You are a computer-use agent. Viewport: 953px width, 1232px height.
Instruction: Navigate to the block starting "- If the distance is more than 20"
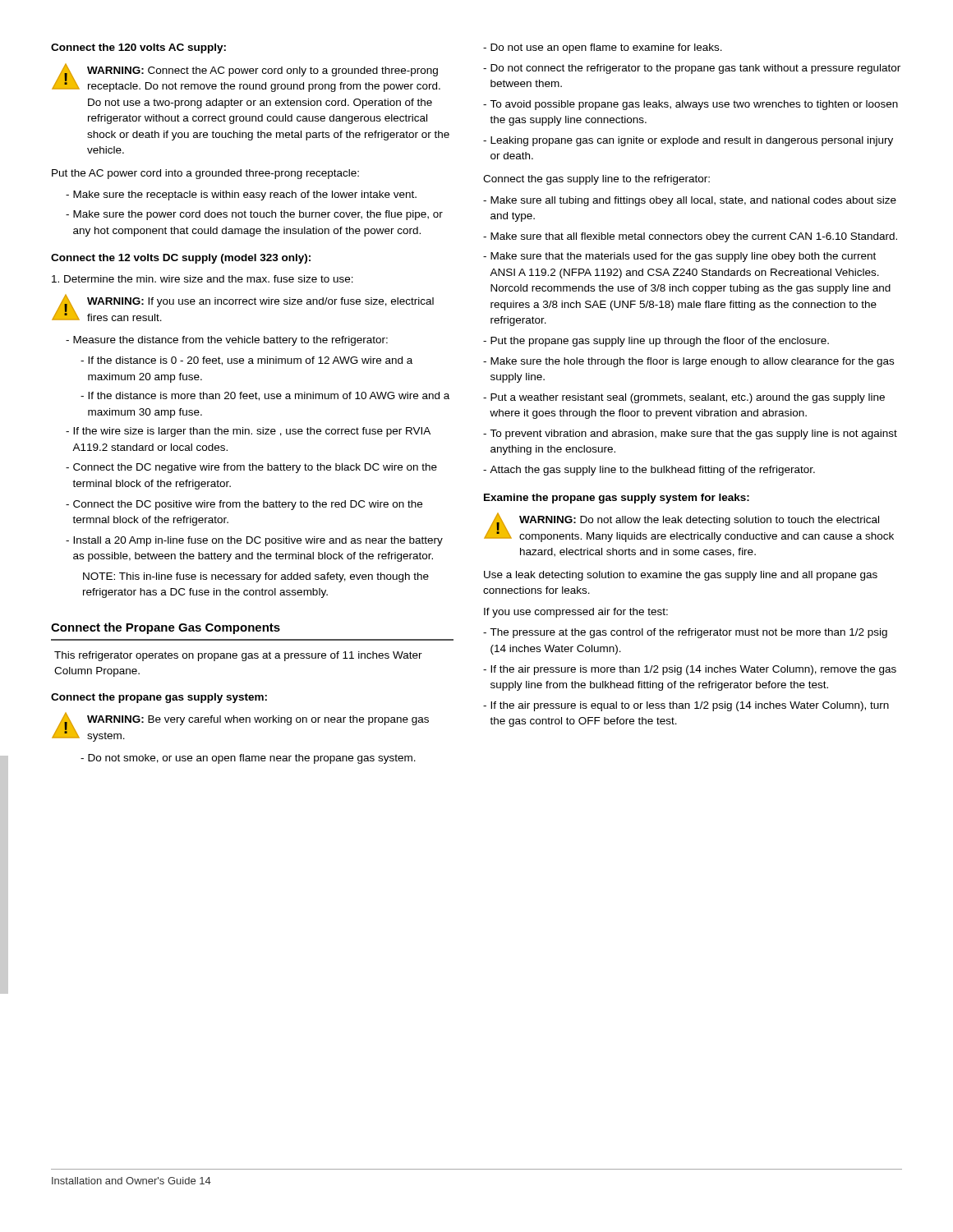point(267,404)
